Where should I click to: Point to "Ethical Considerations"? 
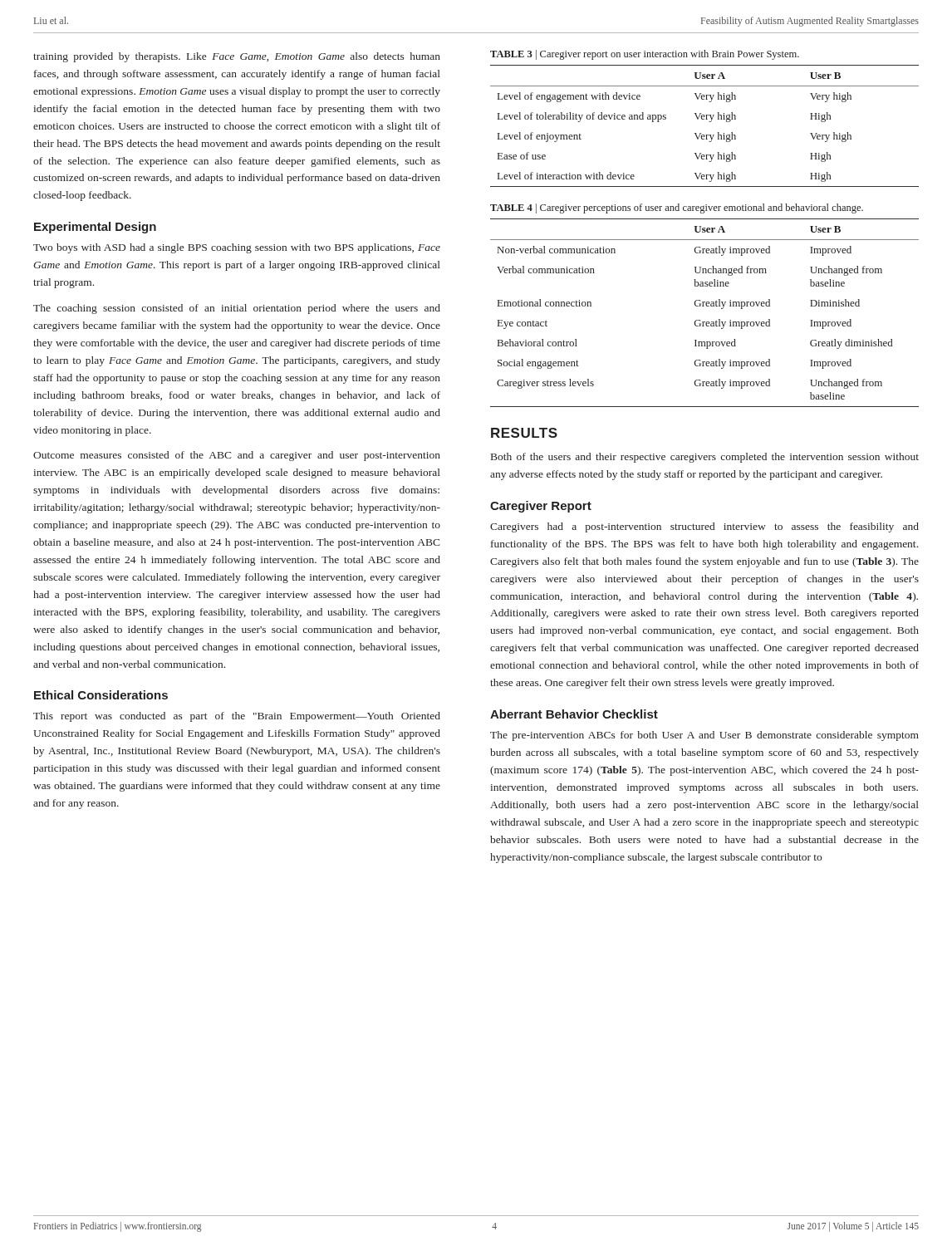101,695
